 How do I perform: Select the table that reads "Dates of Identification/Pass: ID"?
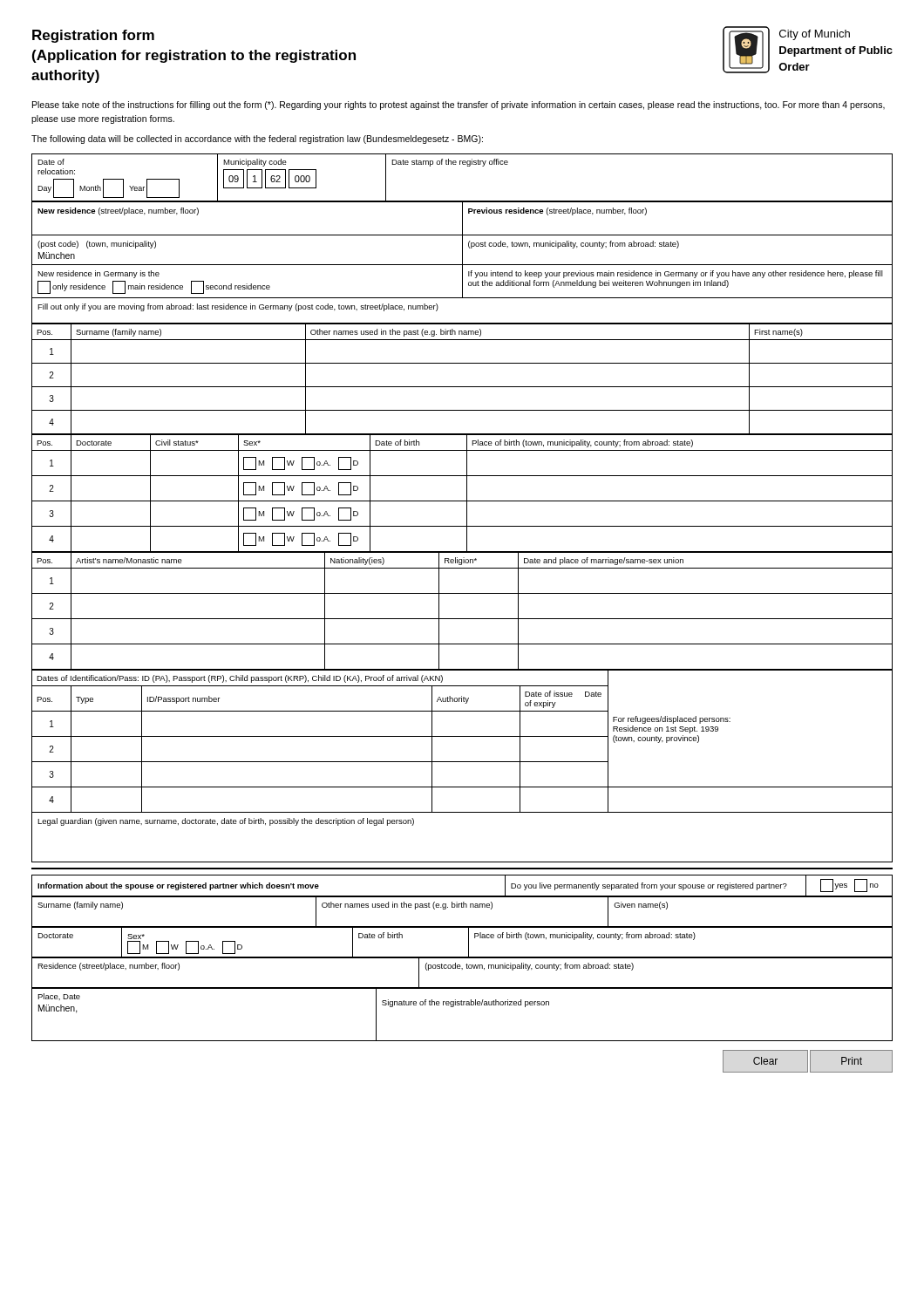tap(462, 741)
